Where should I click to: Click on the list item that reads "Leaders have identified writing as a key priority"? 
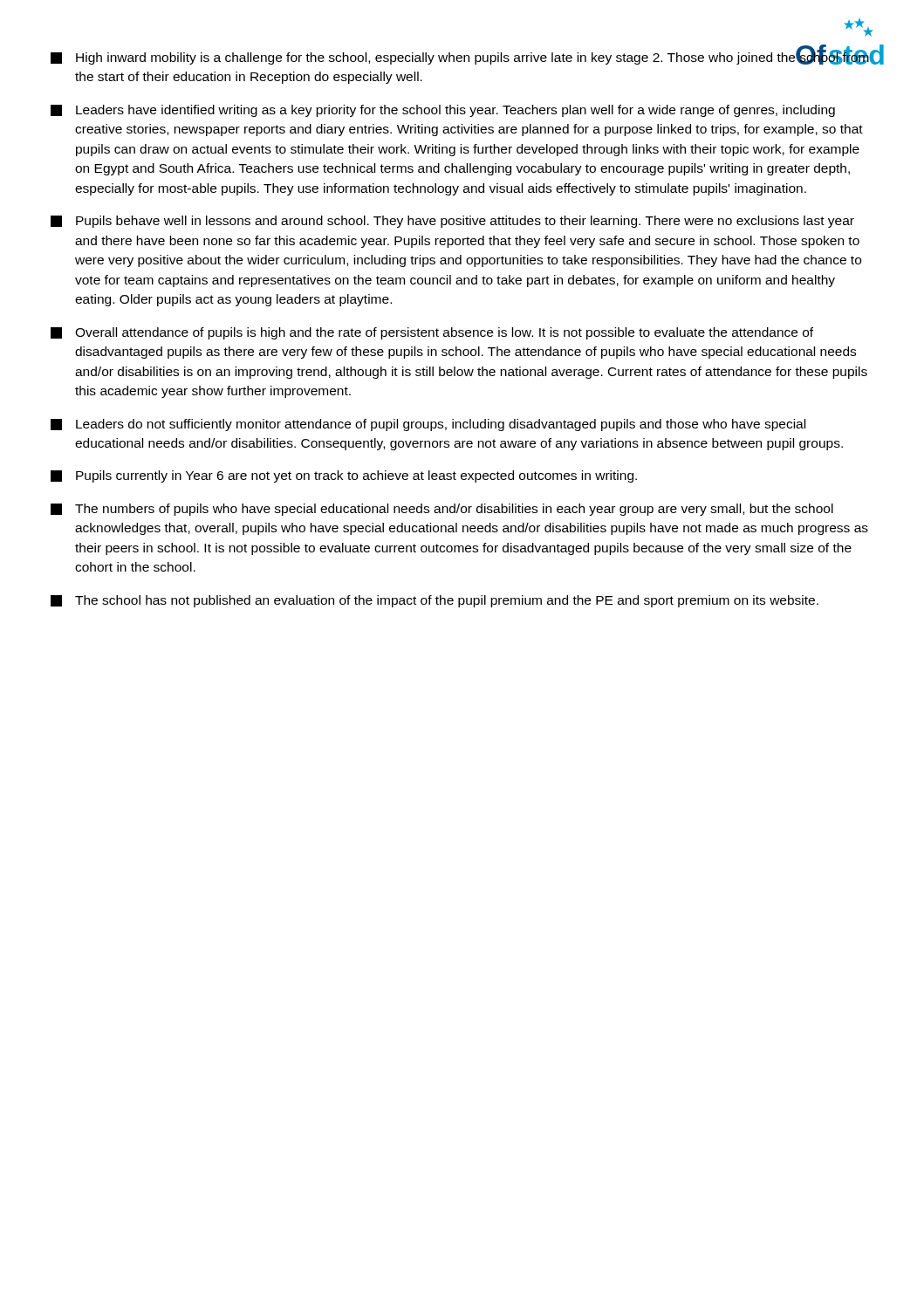[x=463, y=149]
